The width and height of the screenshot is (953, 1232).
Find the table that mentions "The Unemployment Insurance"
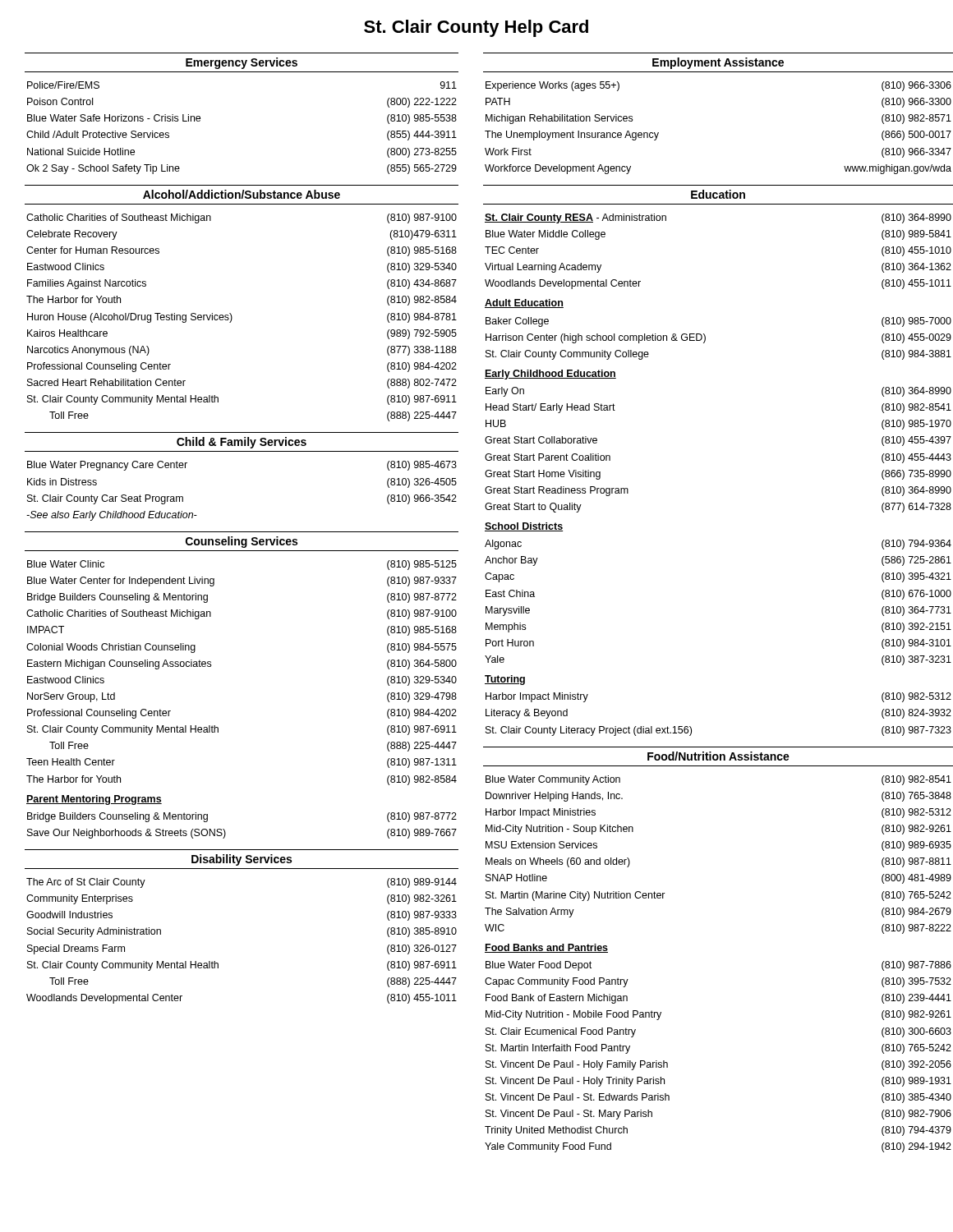click(x=718, y=127)
